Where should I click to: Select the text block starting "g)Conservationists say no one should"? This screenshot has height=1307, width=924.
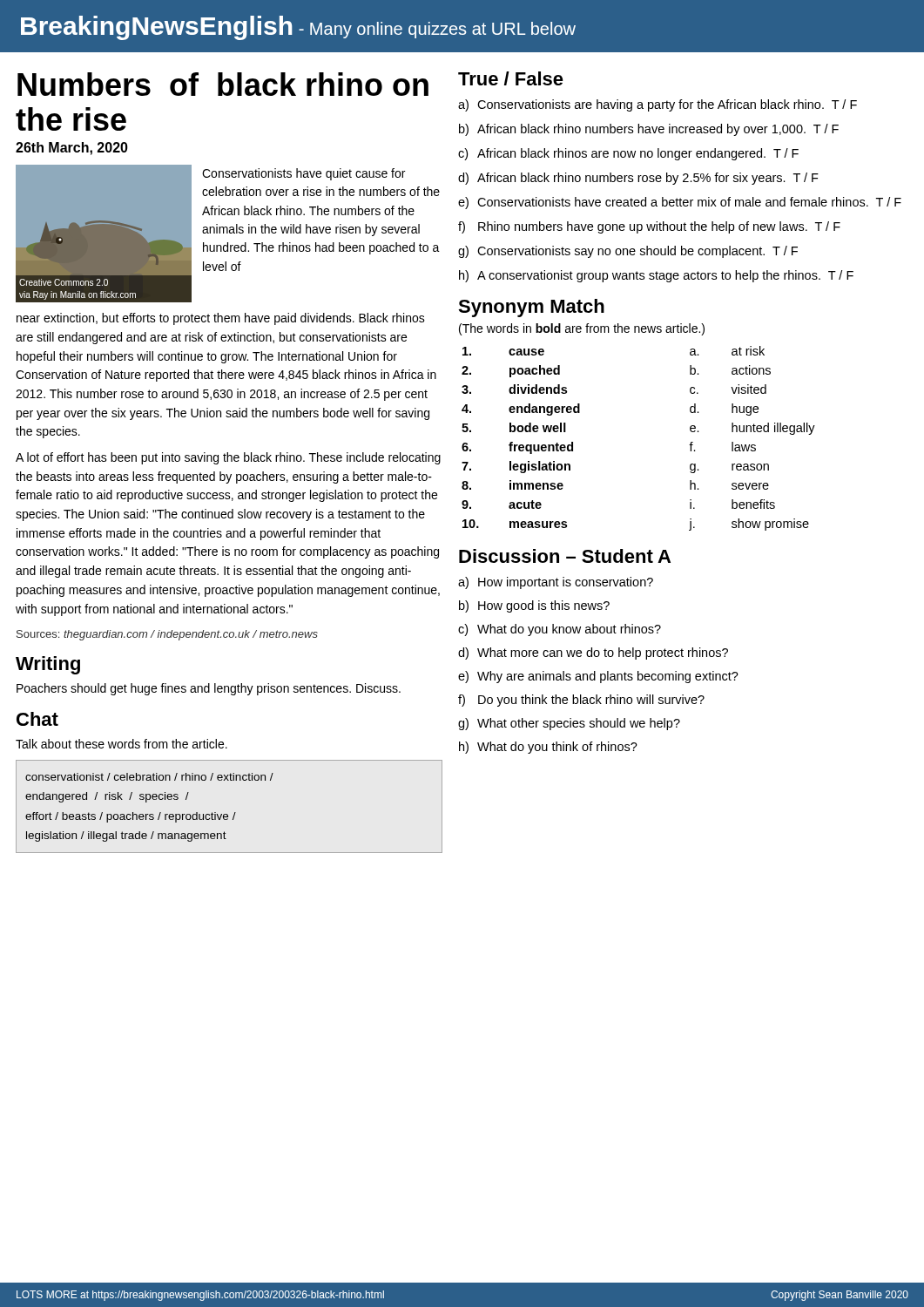[x=628, y=251]
